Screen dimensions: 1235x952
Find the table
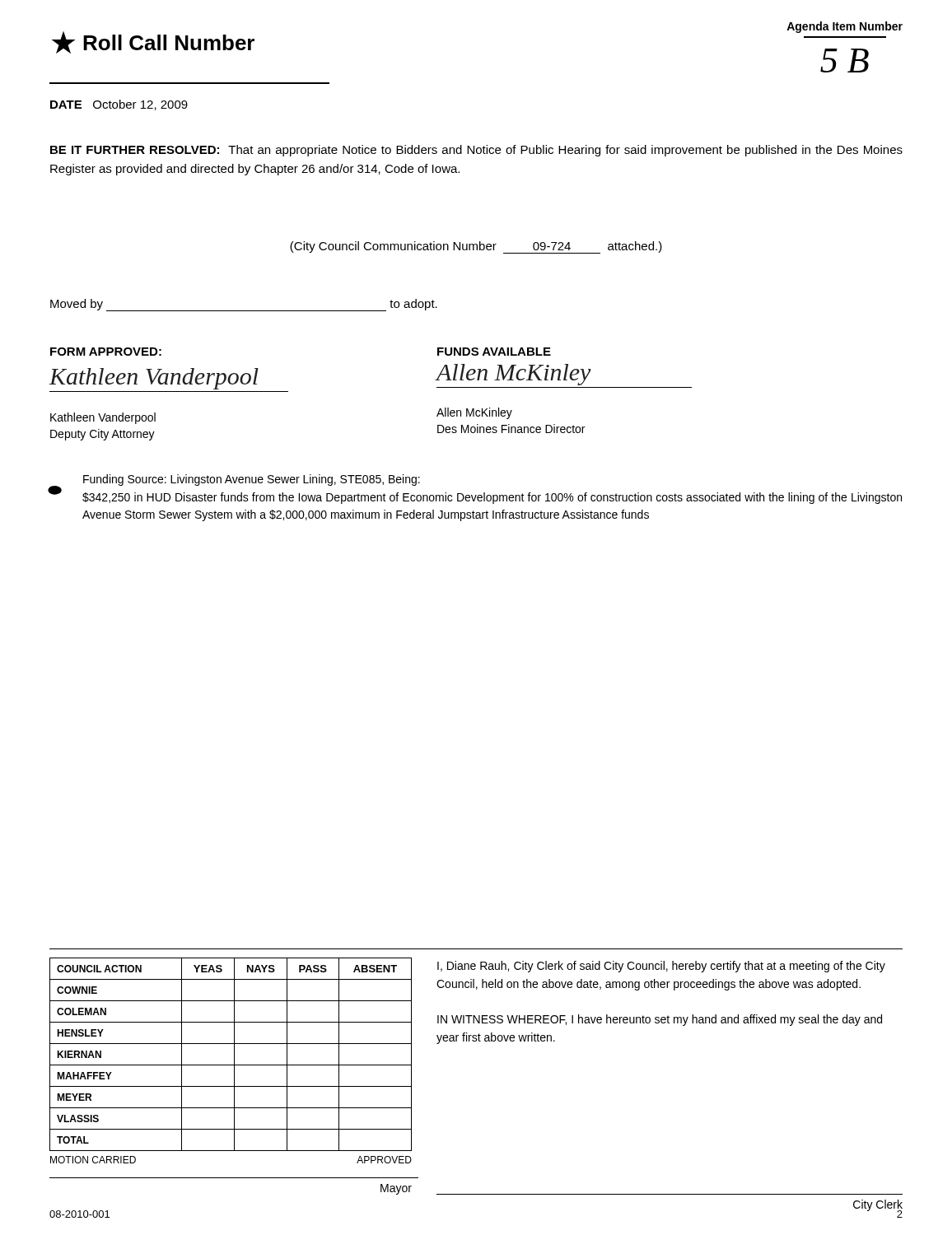coord(231,1062)
